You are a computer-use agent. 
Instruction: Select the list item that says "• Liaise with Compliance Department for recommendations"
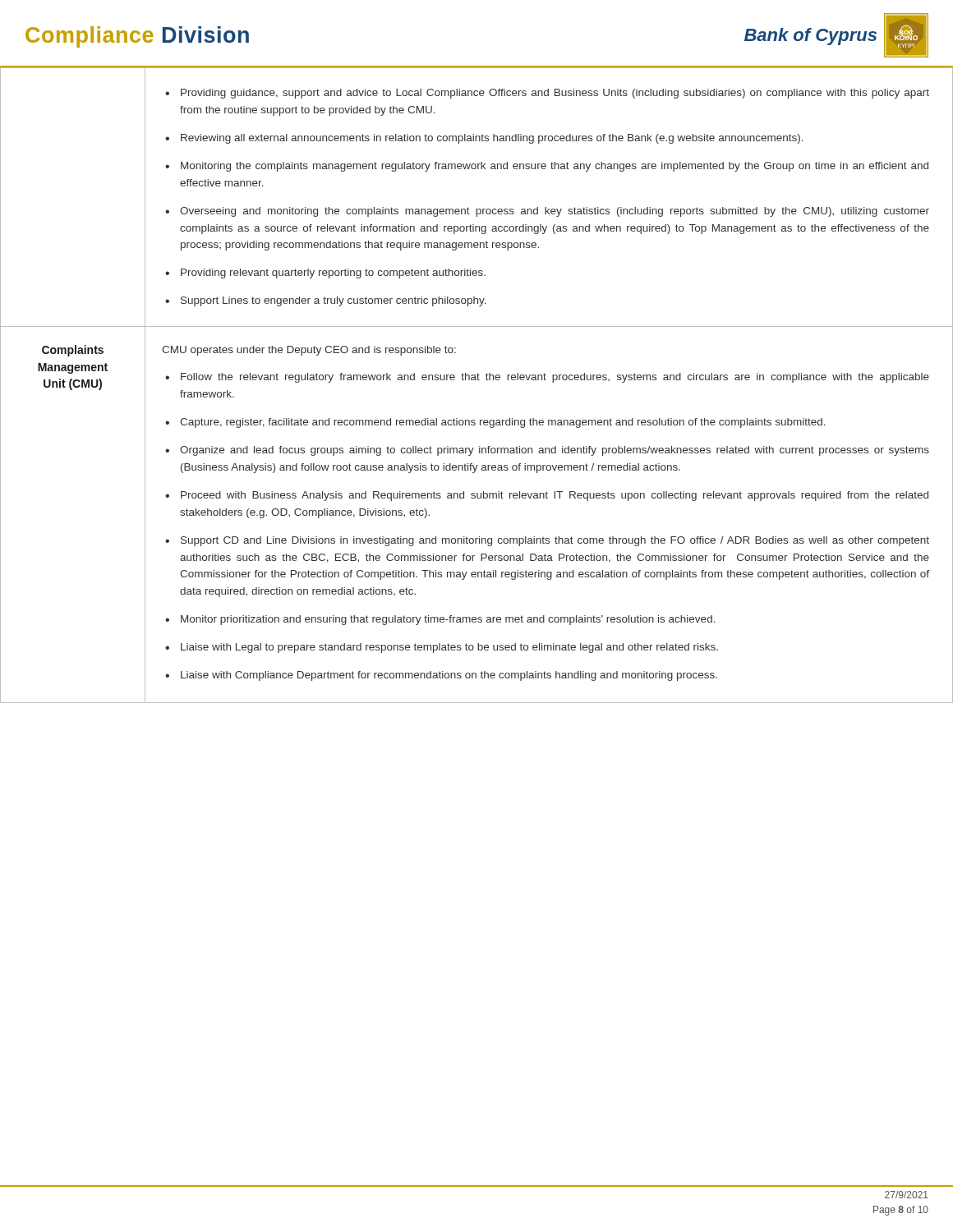pyautogui.click(x=442, y=676)
